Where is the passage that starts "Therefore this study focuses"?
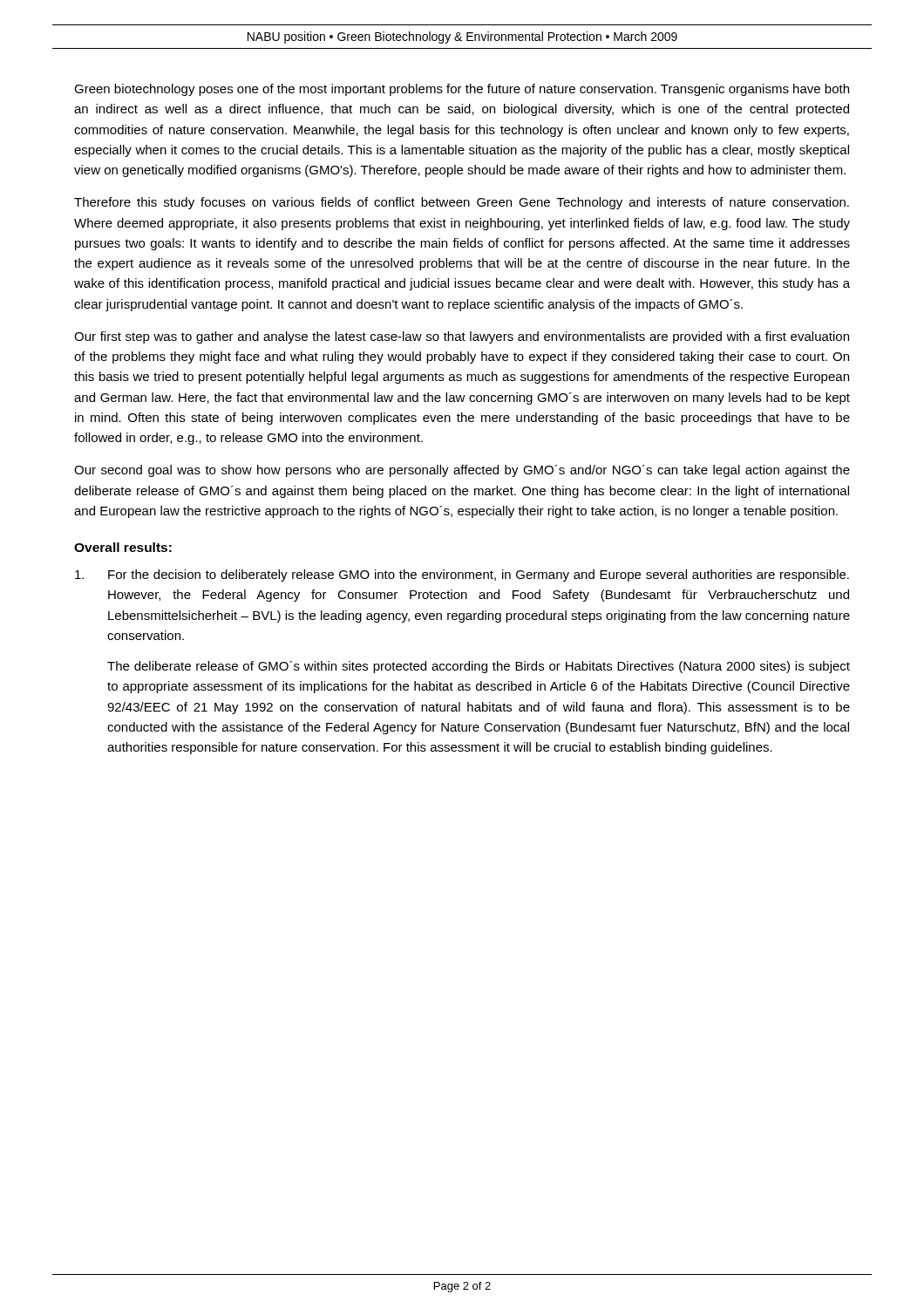 pyautogui.click(x=462, y=253)
